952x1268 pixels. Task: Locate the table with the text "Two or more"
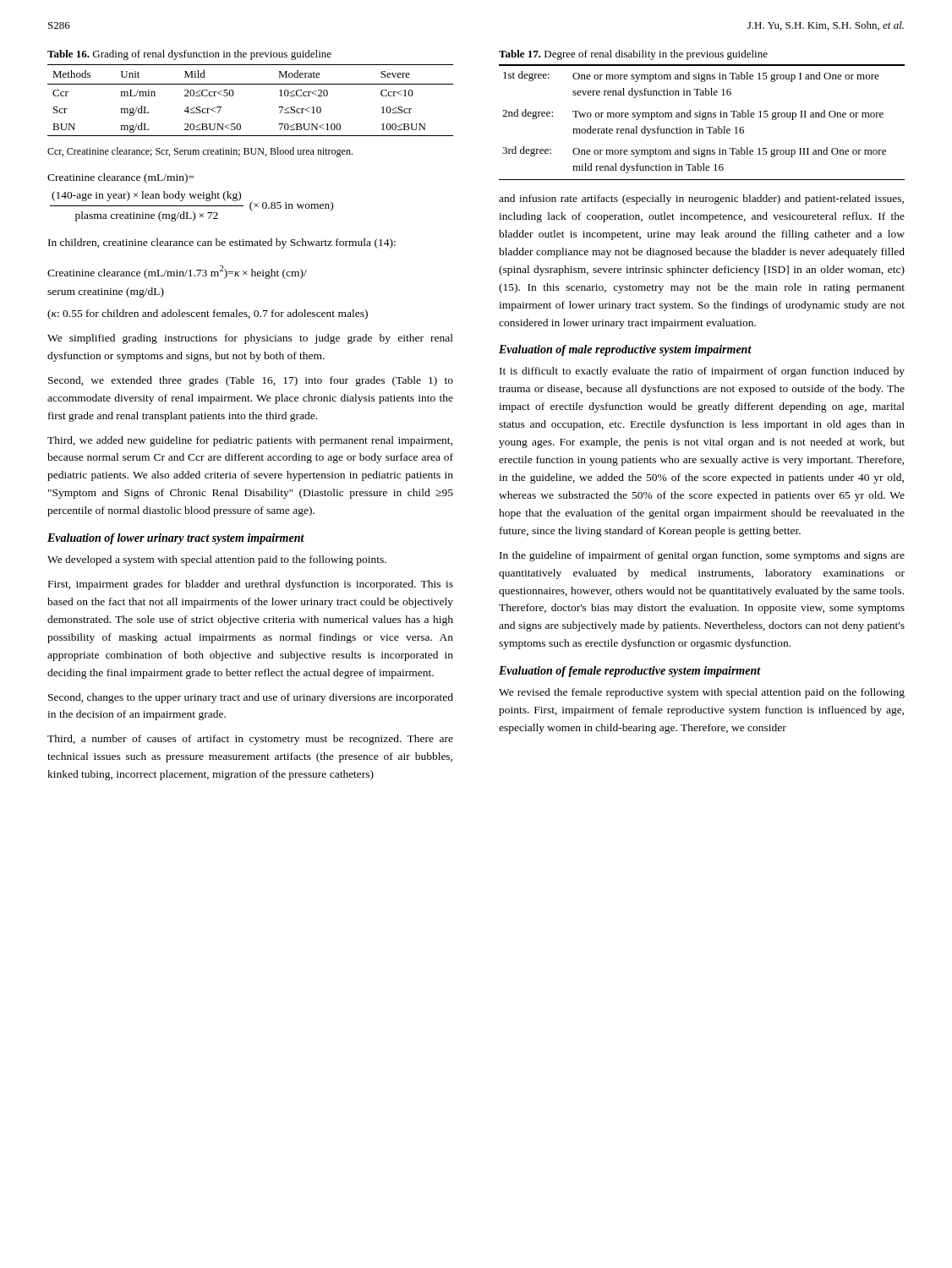tap(702, 122)
